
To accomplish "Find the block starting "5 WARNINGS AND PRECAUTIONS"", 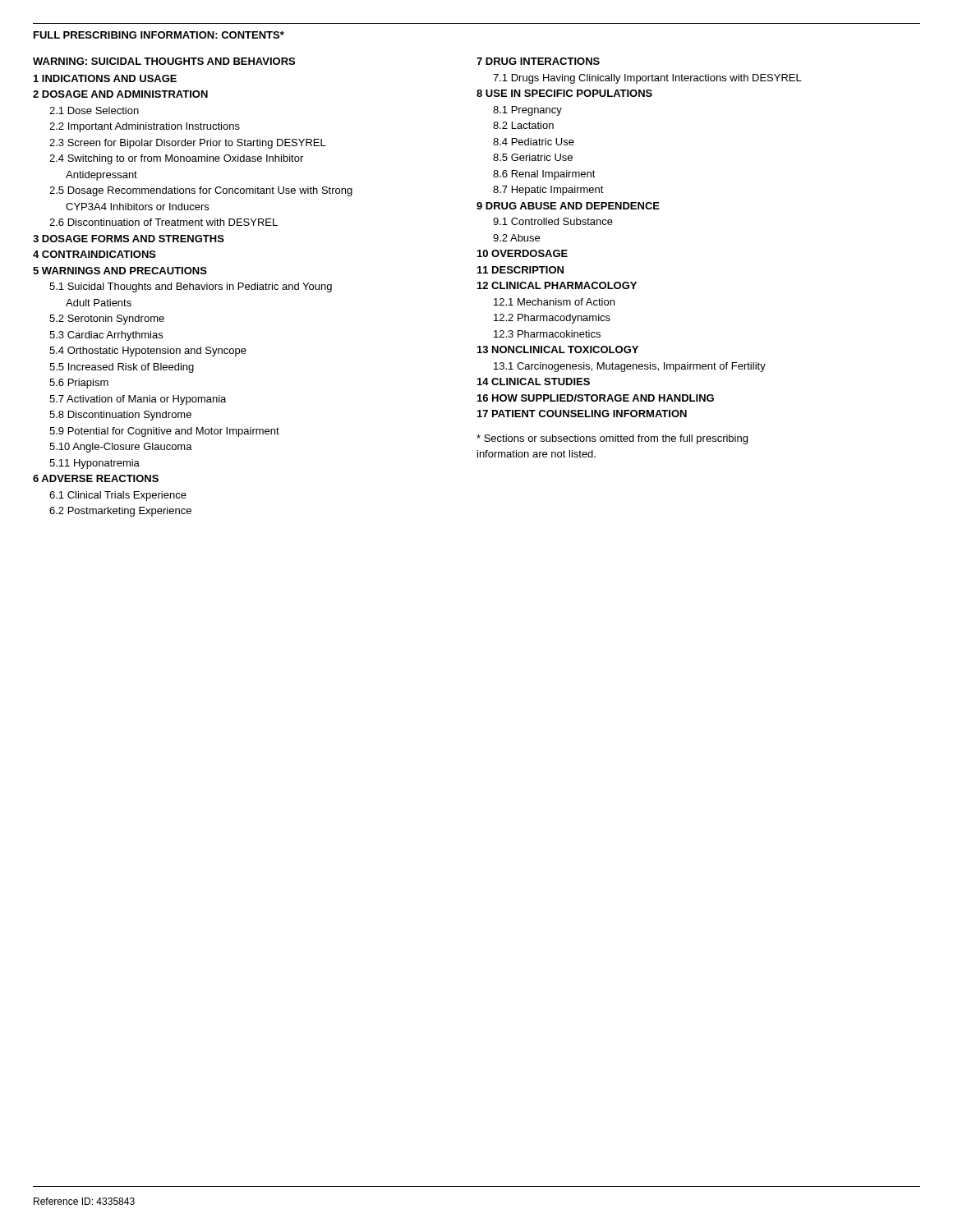I will [120, 270].
